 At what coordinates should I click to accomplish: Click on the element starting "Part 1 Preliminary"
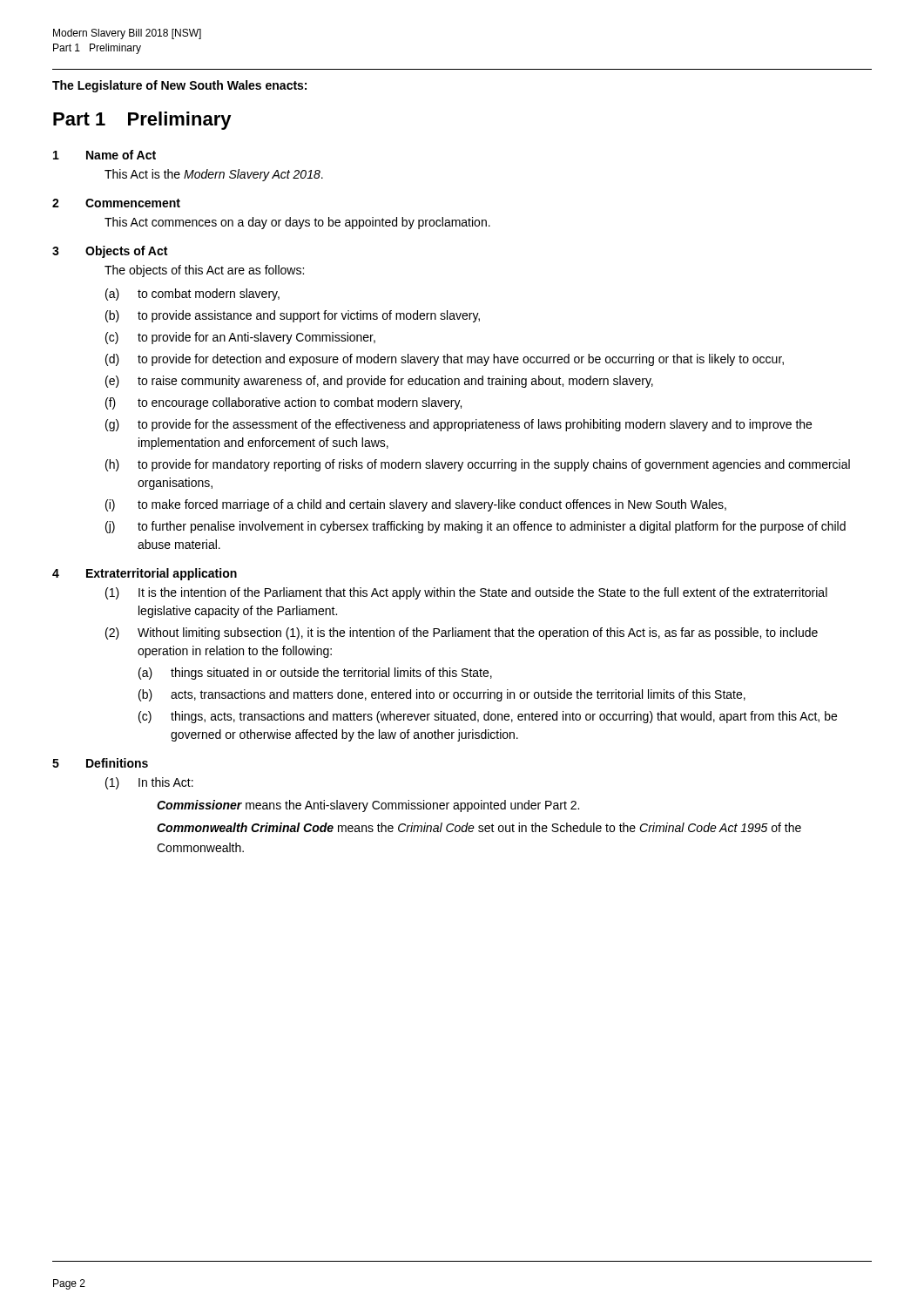pos(142,119)
